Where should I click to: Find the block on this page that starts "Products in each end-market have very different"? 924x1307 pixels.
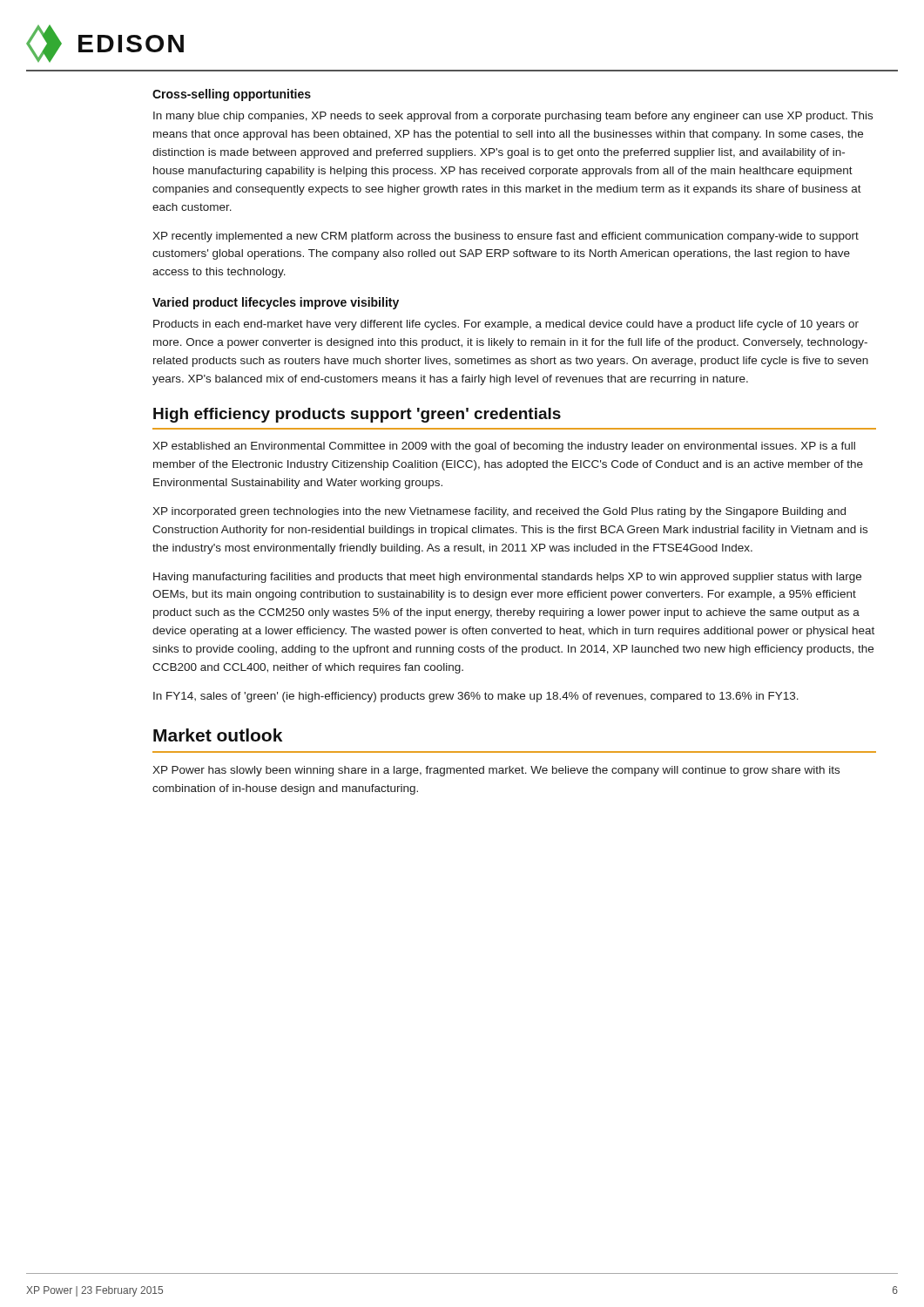pos(510,351)
